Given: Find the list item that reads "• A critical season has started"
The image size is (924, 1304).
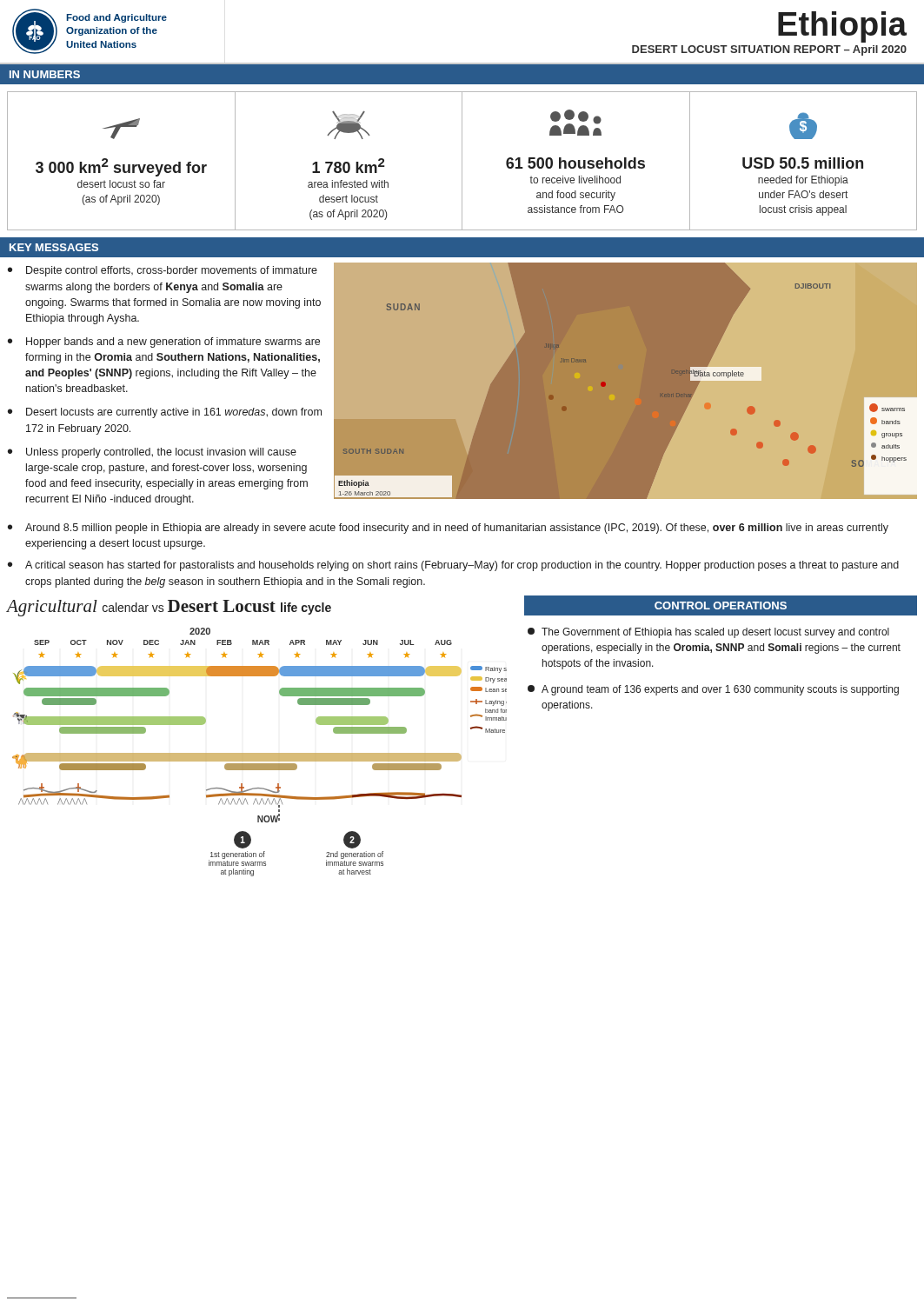Looking at the screenshot, I should 462,573.
